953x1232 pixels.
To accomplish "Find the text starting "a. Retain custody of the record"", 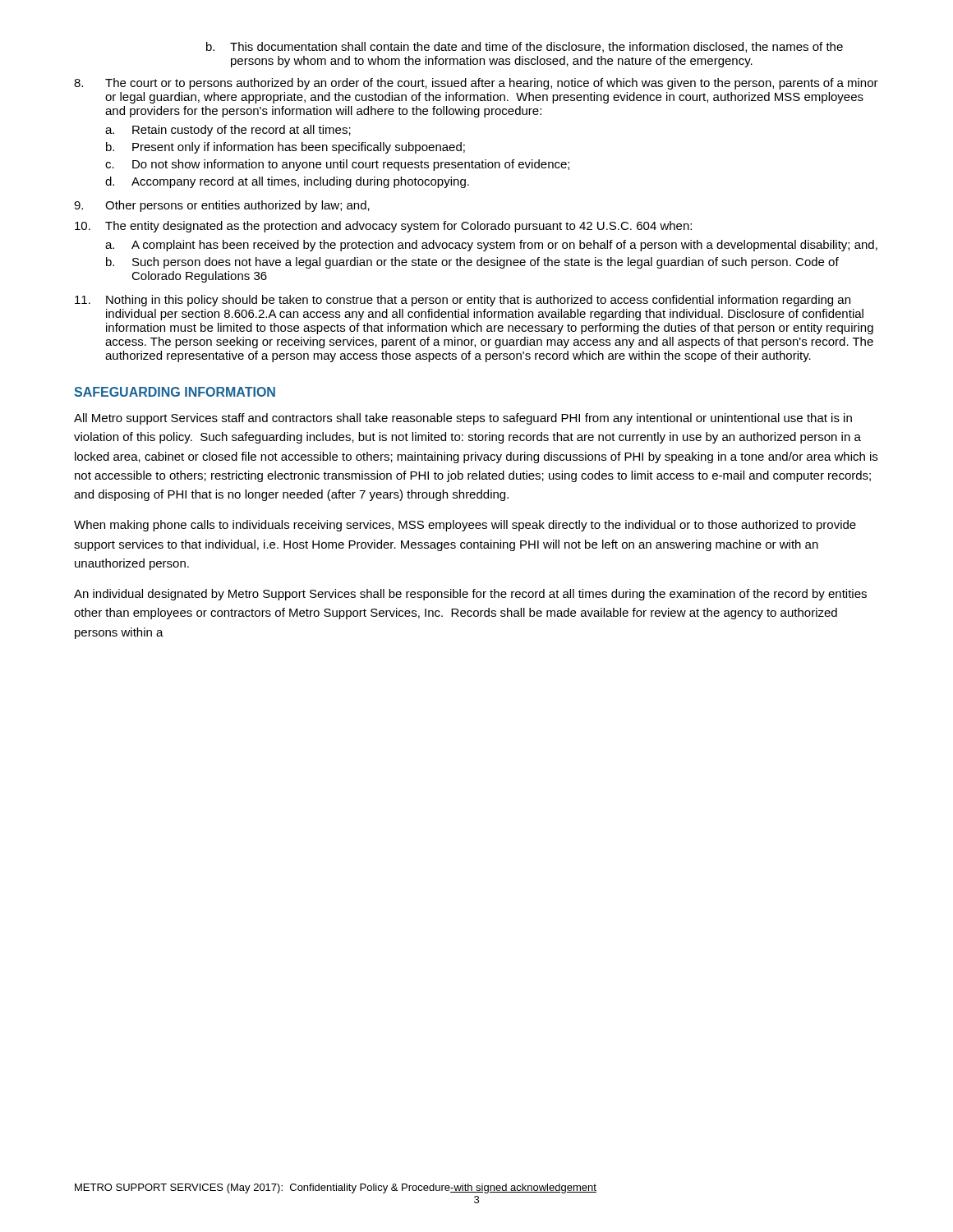I will click(x=228, y=129).
